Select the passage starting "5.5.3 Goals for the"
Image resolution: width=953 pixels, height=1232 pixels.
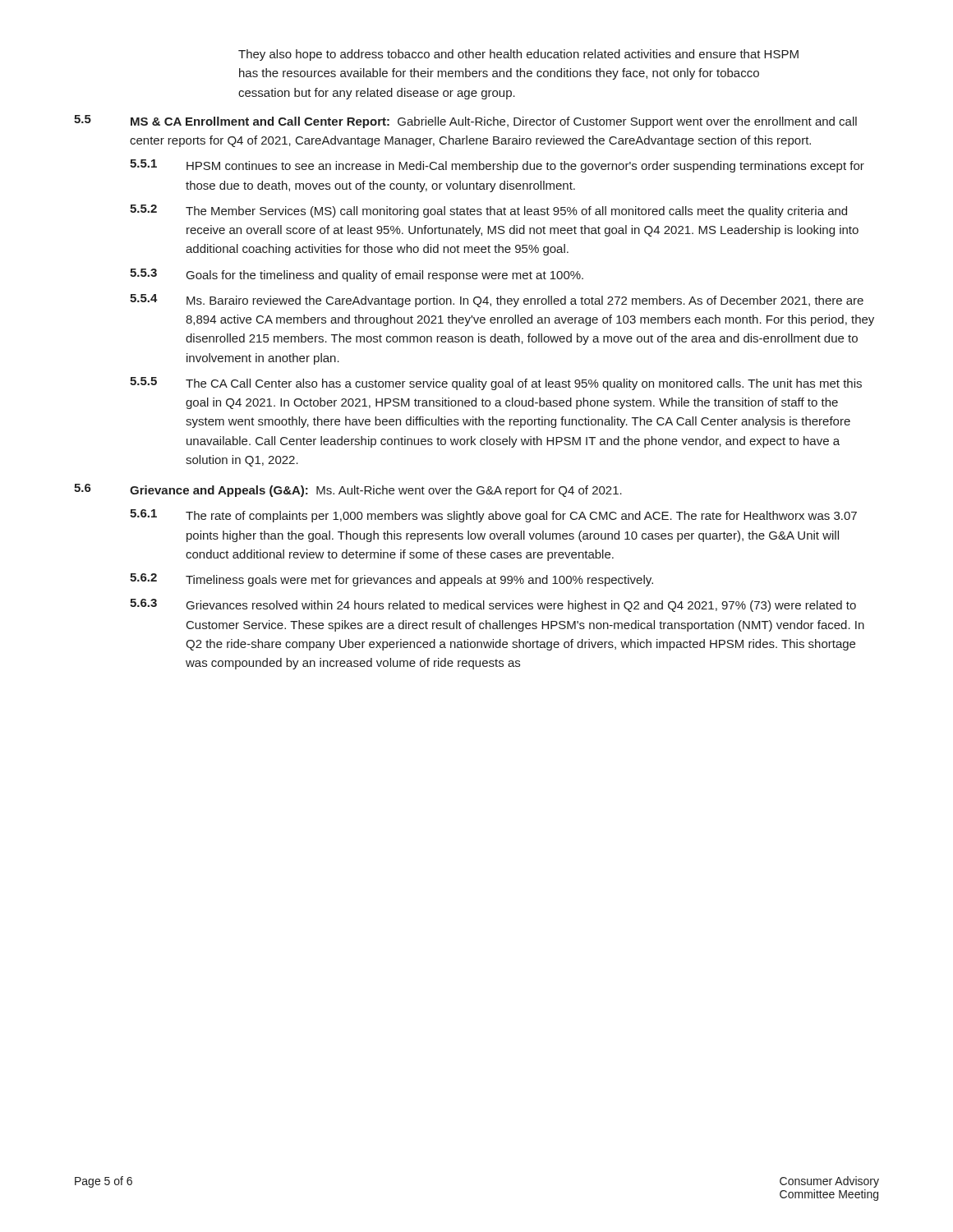pos(504,274)
